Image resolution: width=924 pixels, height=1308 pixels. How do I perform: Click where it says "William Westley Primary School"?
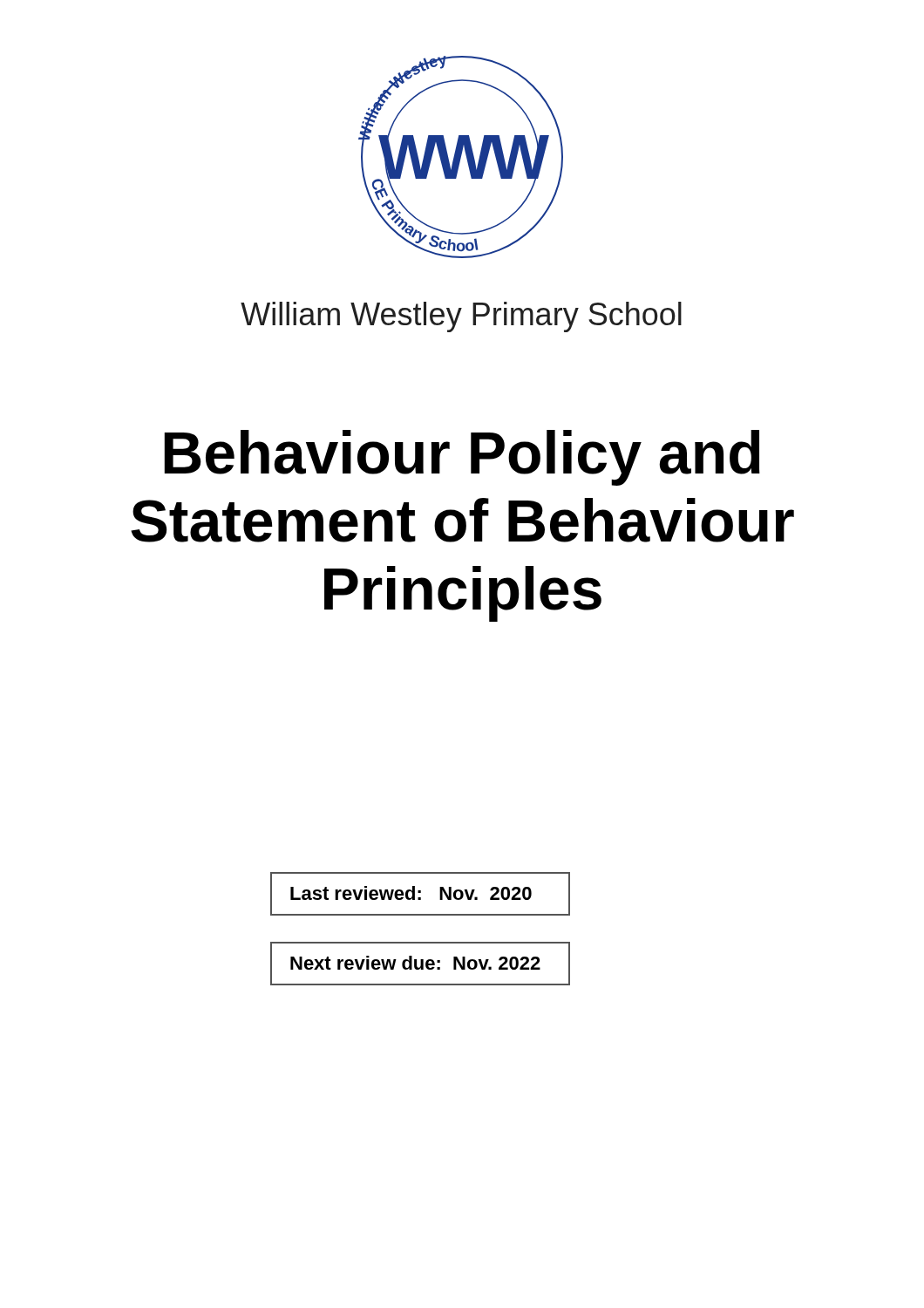pos(462,314)
